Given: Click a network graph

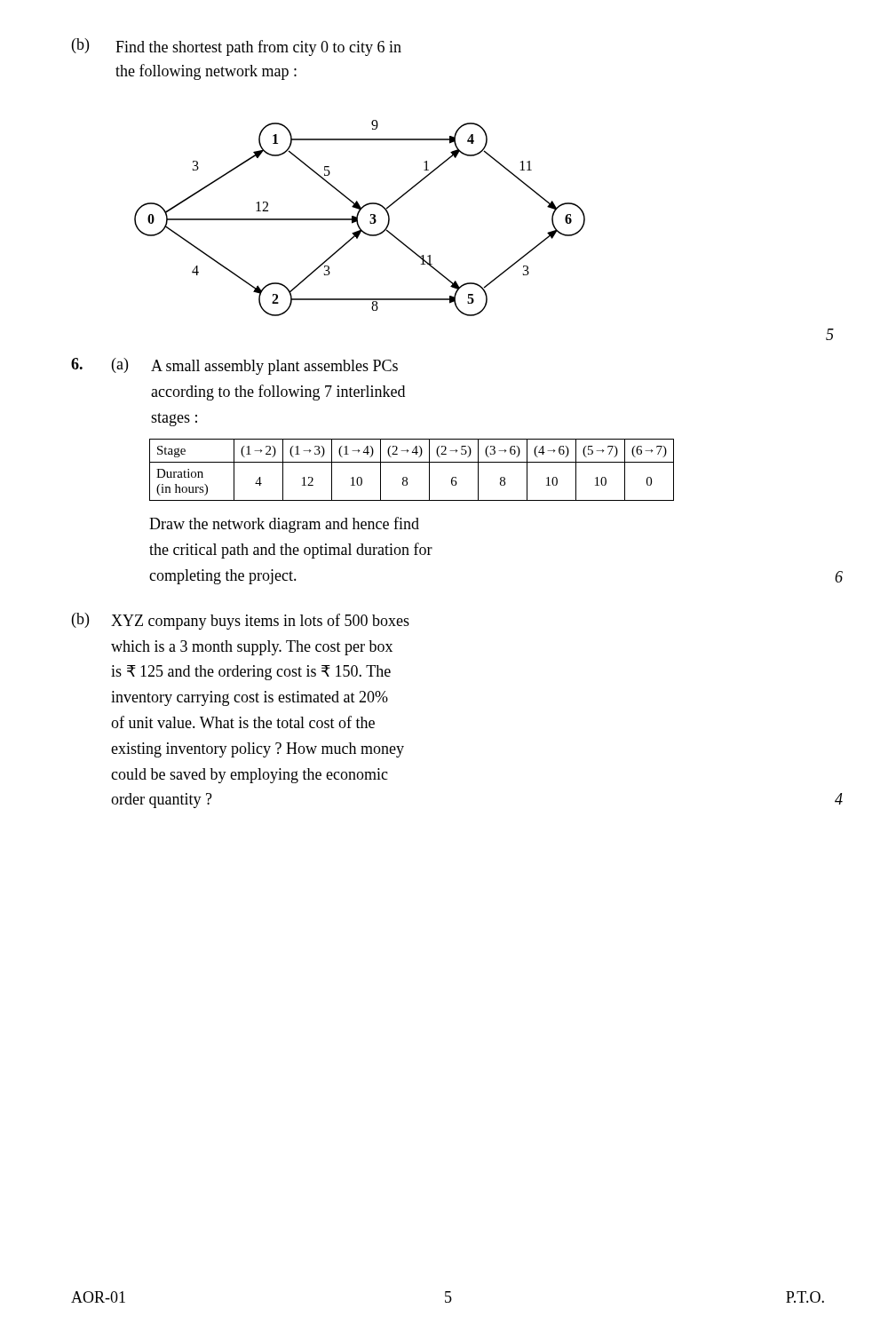Looking at the screenshot, I should coord(470,222).
